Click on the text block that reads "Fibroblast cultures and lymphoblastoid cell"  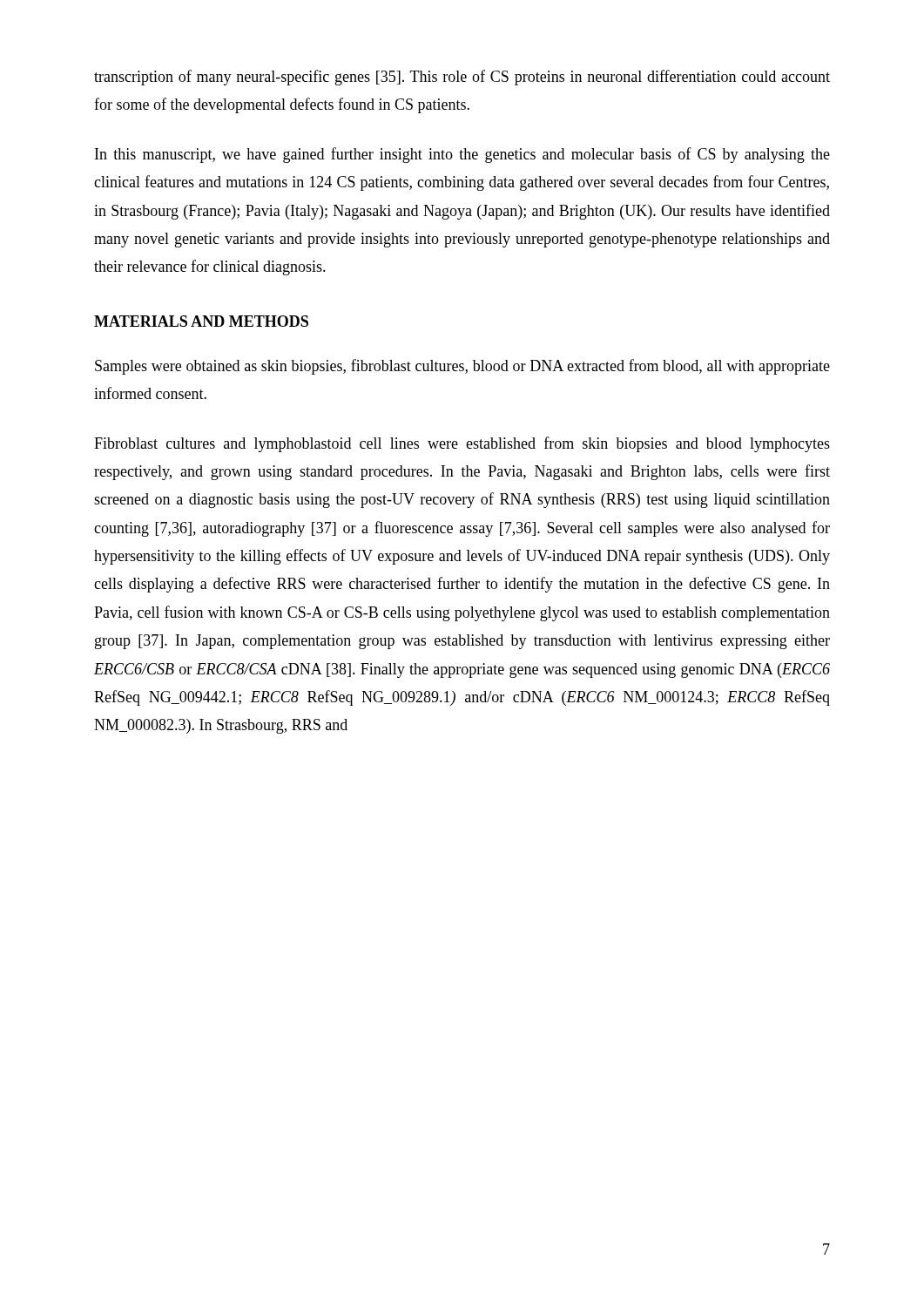tap(462, 584)
